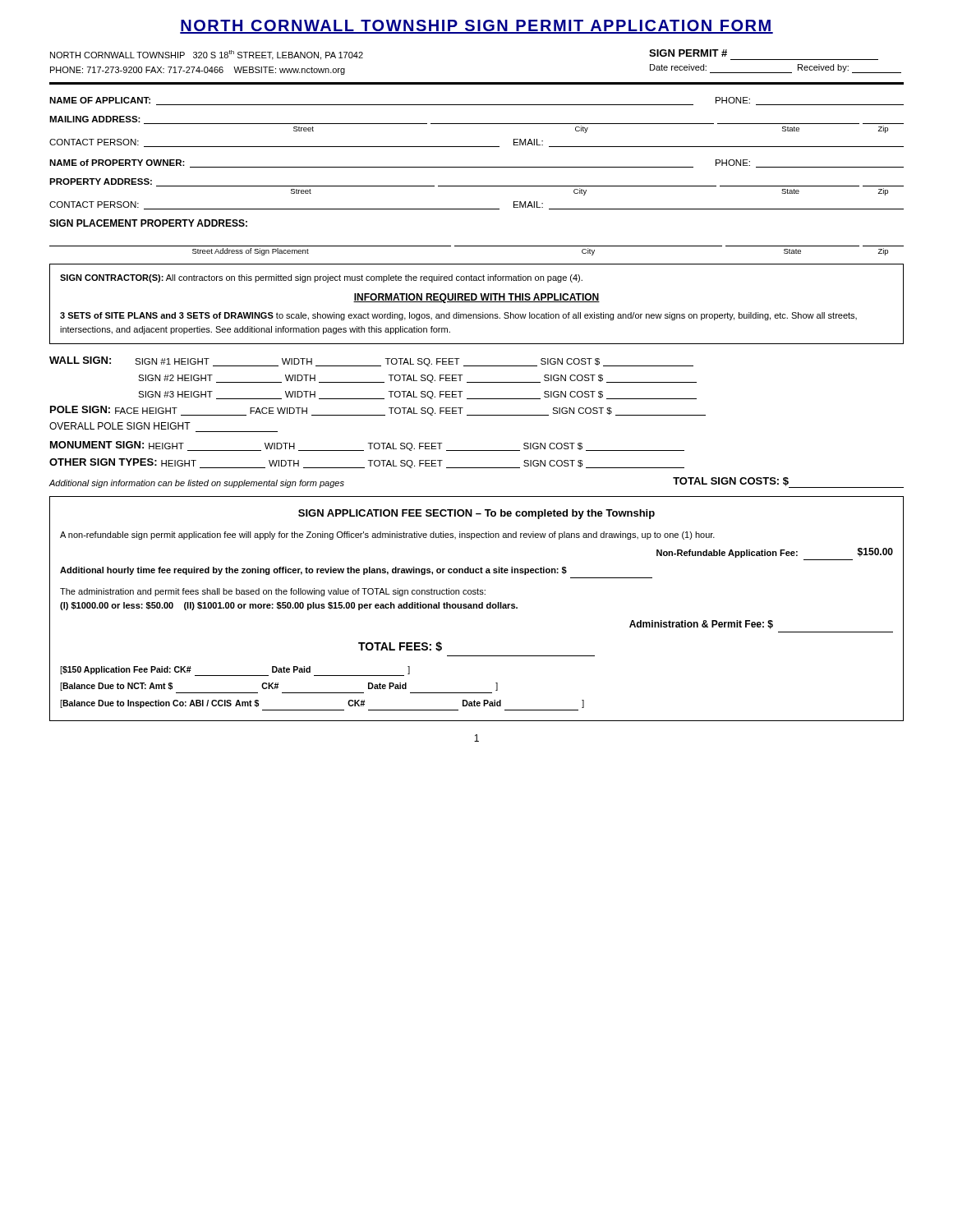Click on the passage starting "WALL SIGN: SIGN #1 HEIGHT WIDTH TOTAL"
Screen dimensions: 1232x953
[476, 376]
